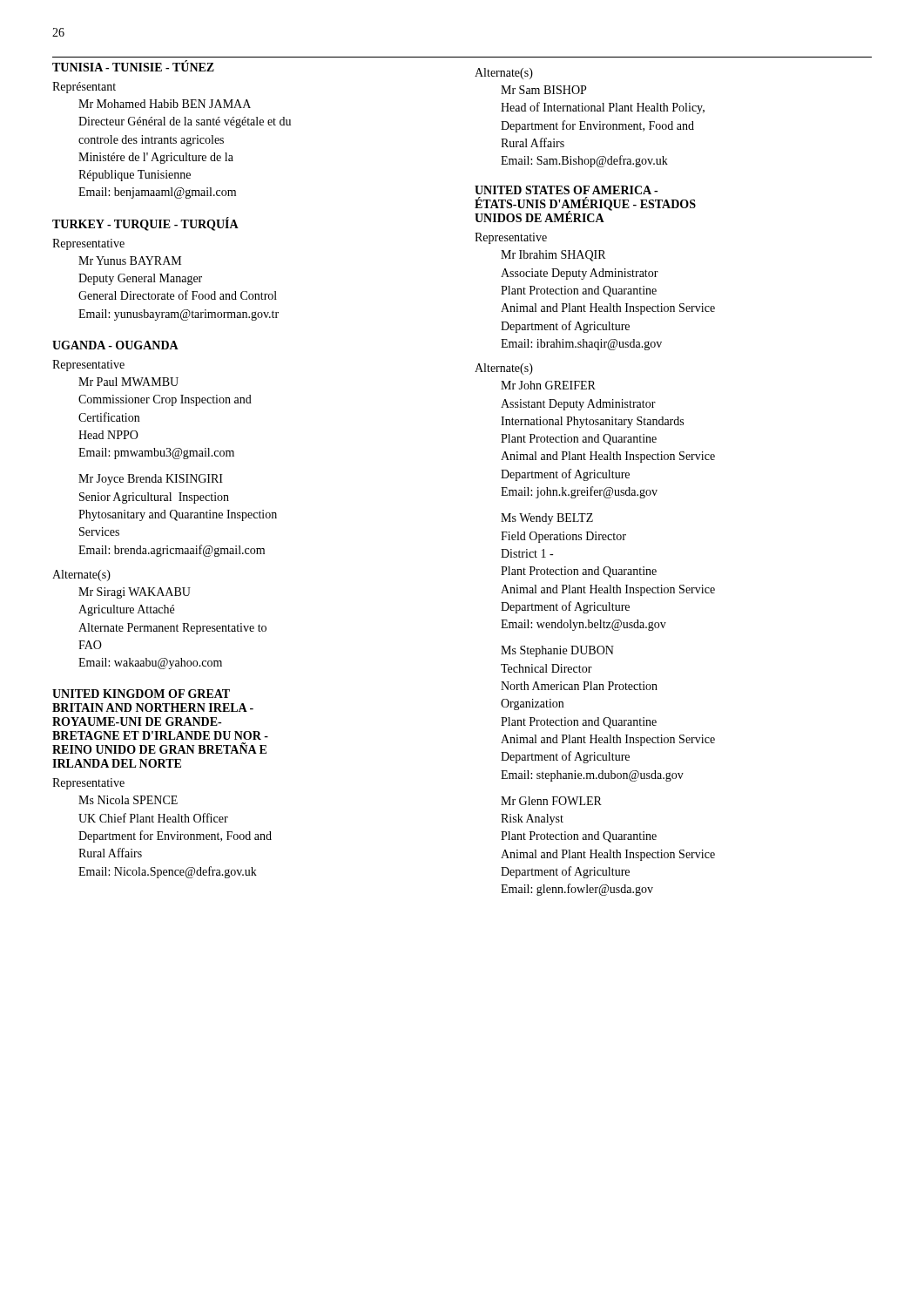Find the element starting "Representative Mr Paul MWAMBU Commissioner"
Viewport: 924px width, 1307px height.
pos(88,366)
